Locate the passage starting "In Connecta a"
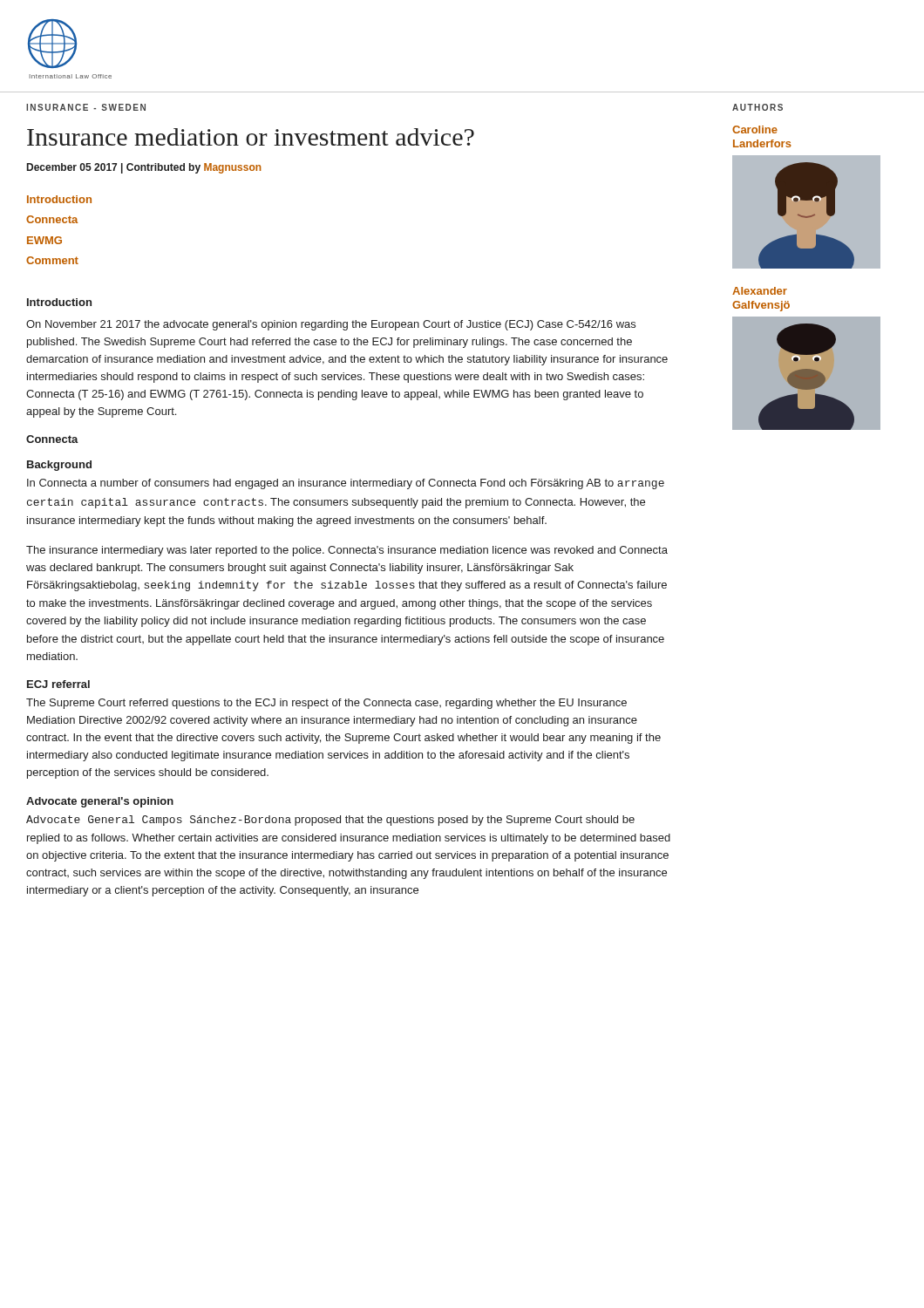The width and height of the screenshot is (924, 1308). click(x=345, y=501)
